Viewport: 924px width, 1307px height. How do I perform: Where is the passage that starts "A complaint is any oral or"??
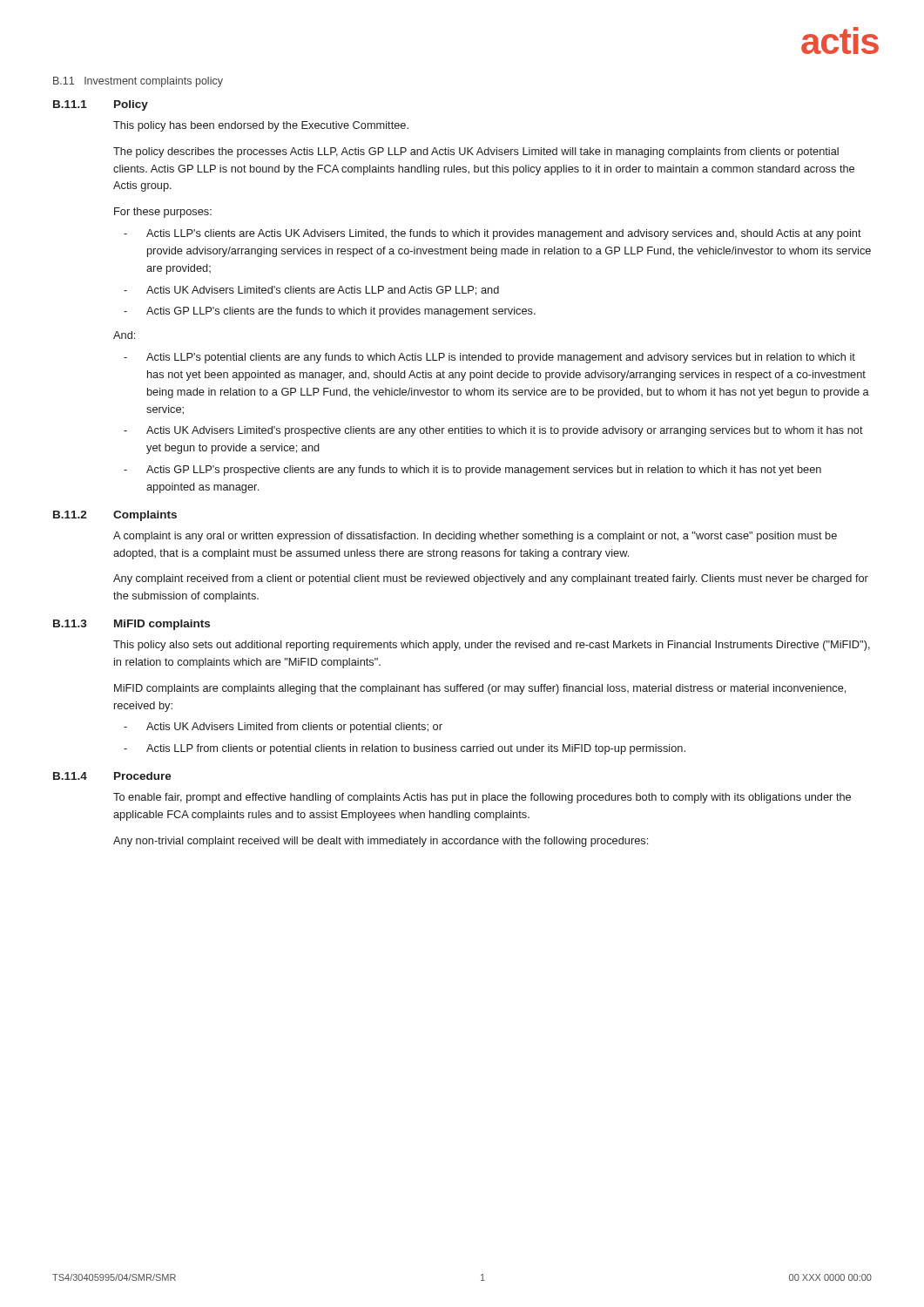tap(475, 544)
